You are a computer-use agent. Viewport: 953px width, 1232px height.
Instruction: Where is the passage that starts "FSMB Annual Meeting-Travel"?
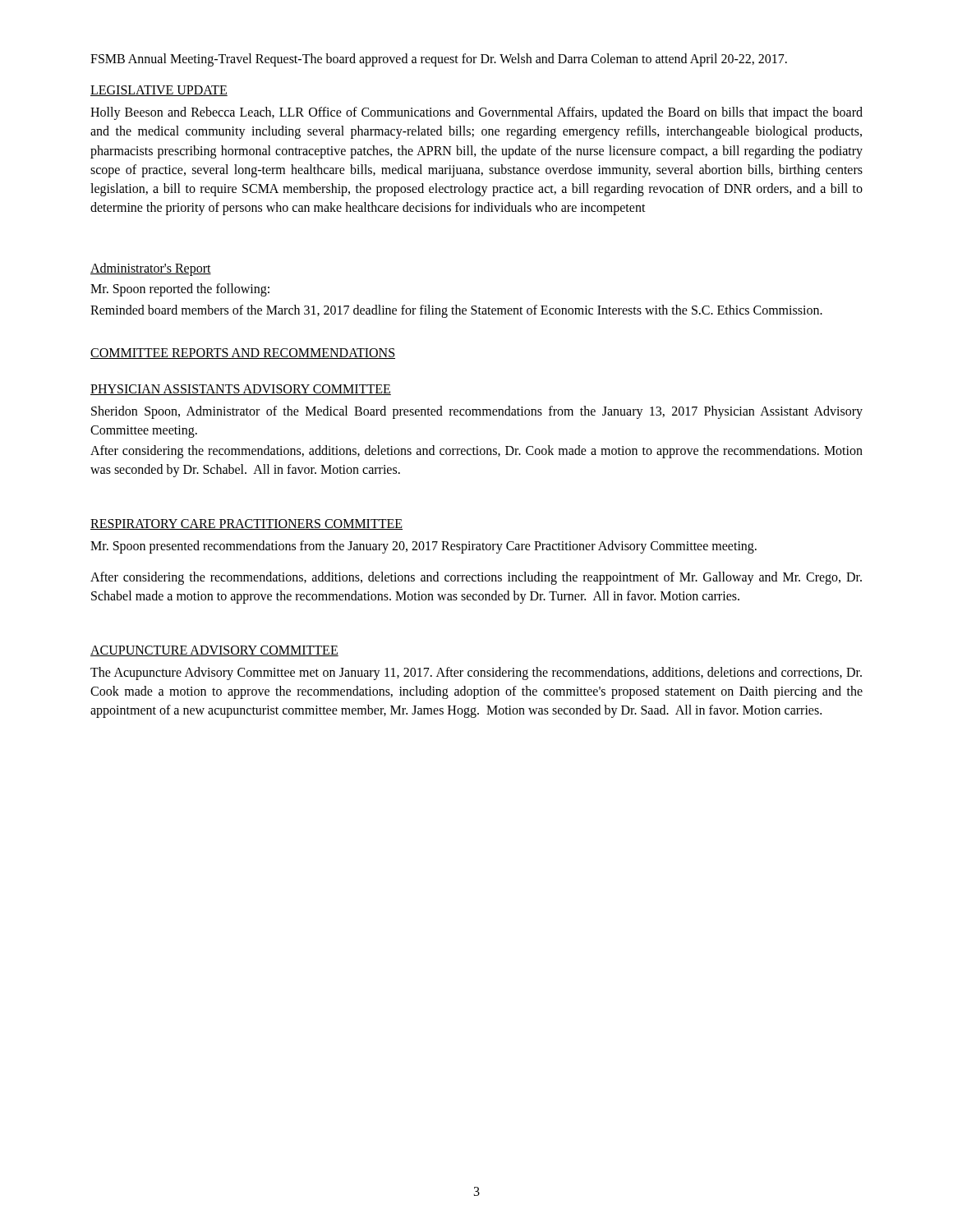coord(439,59)
